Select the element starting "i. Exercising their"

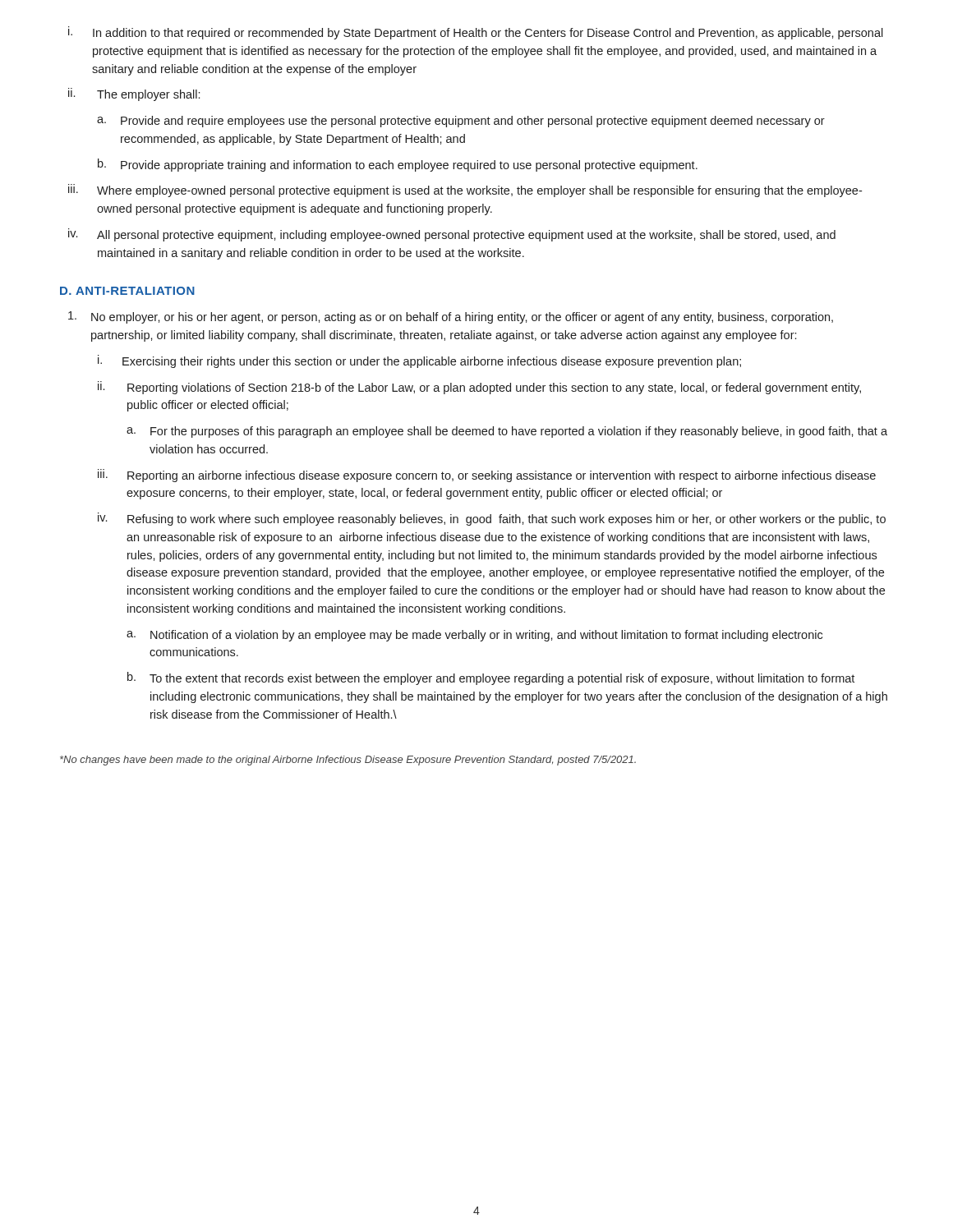point(495,362)
